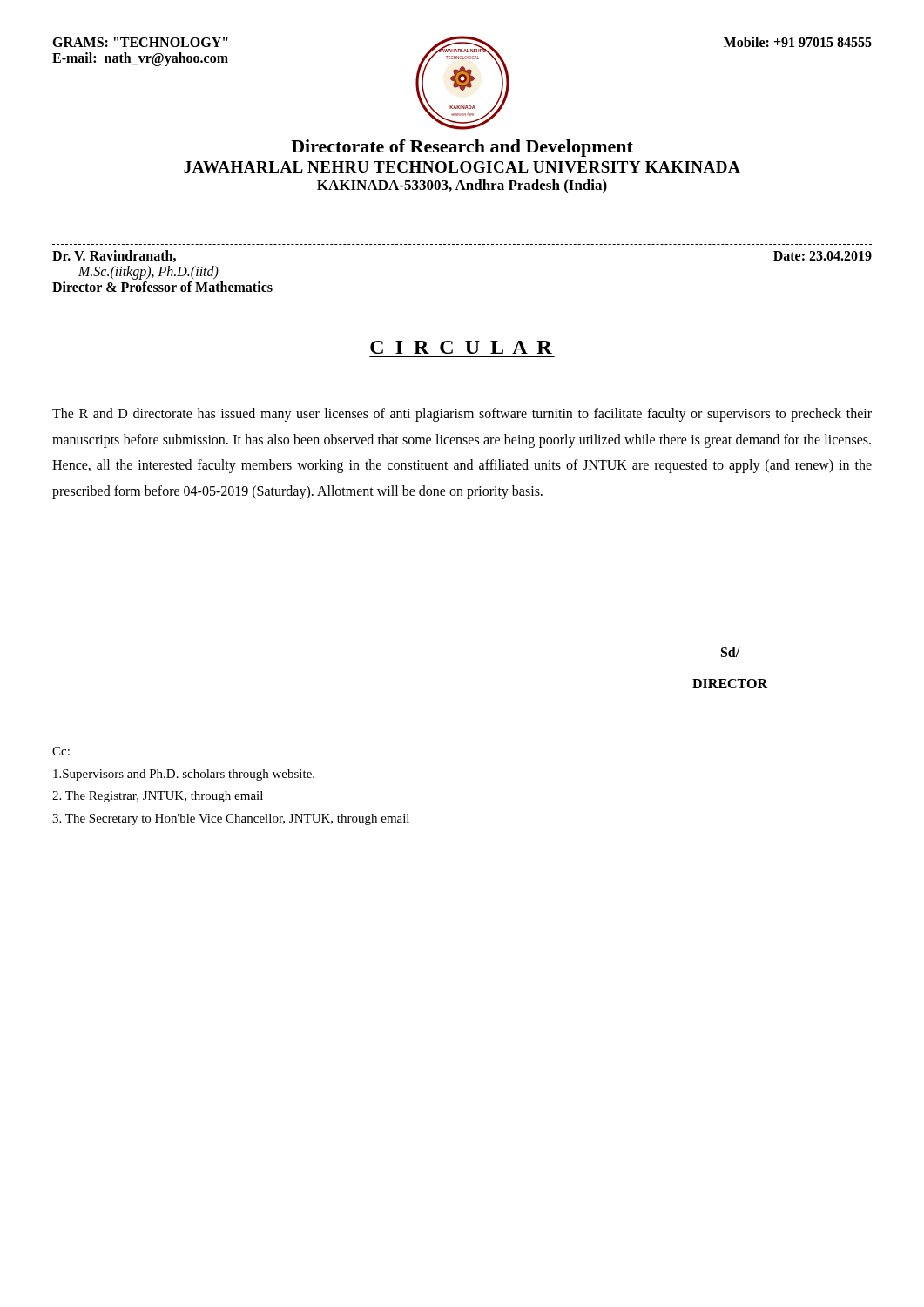Click the title that begins "Directorate of Research and Development JAWAHARLAL NEHRU"
The width and height of the screenshot is (924, 1307).
pos(462,165)
